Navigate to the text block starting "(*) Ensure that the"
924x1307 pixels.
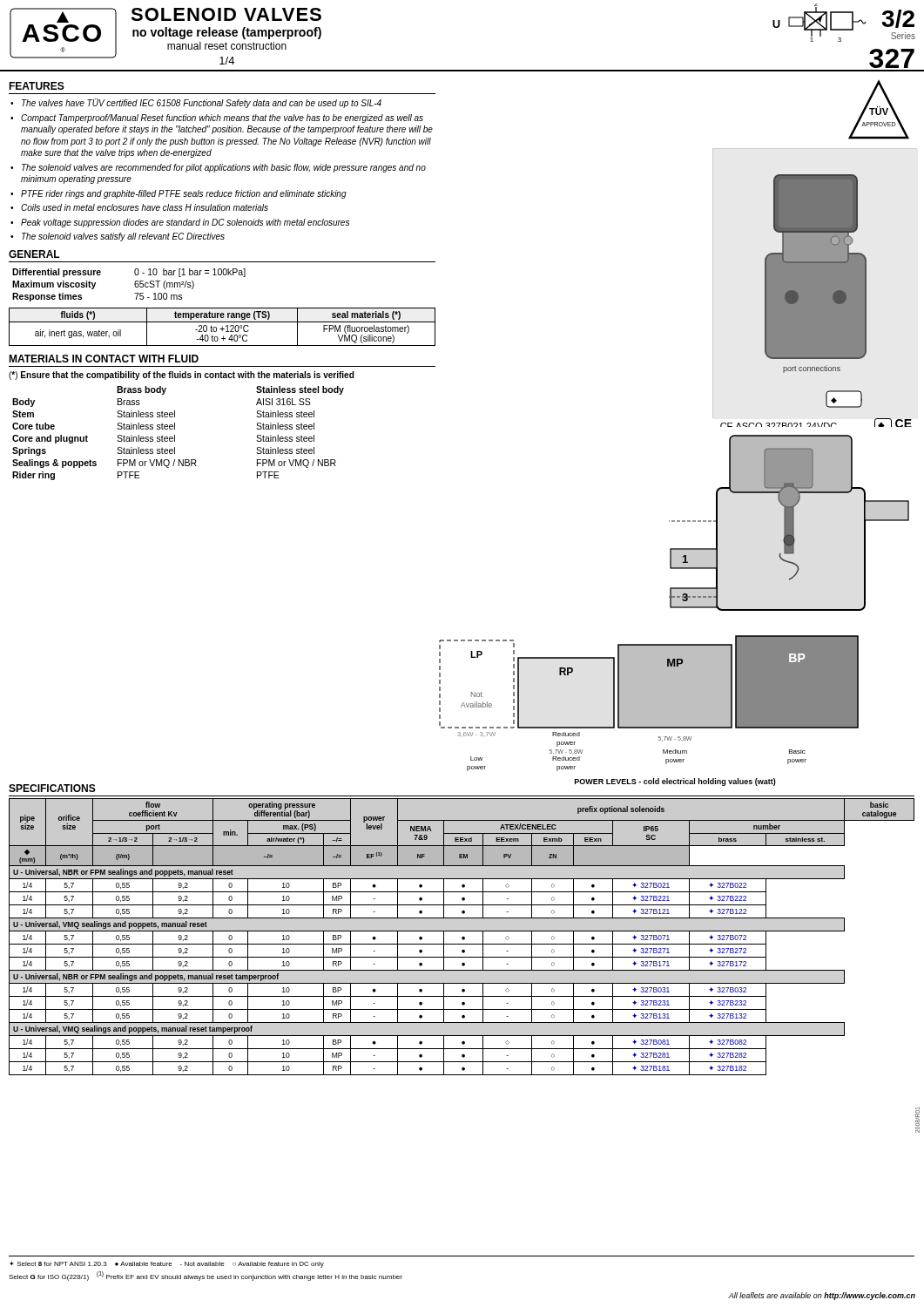click(x=181, y=375)
